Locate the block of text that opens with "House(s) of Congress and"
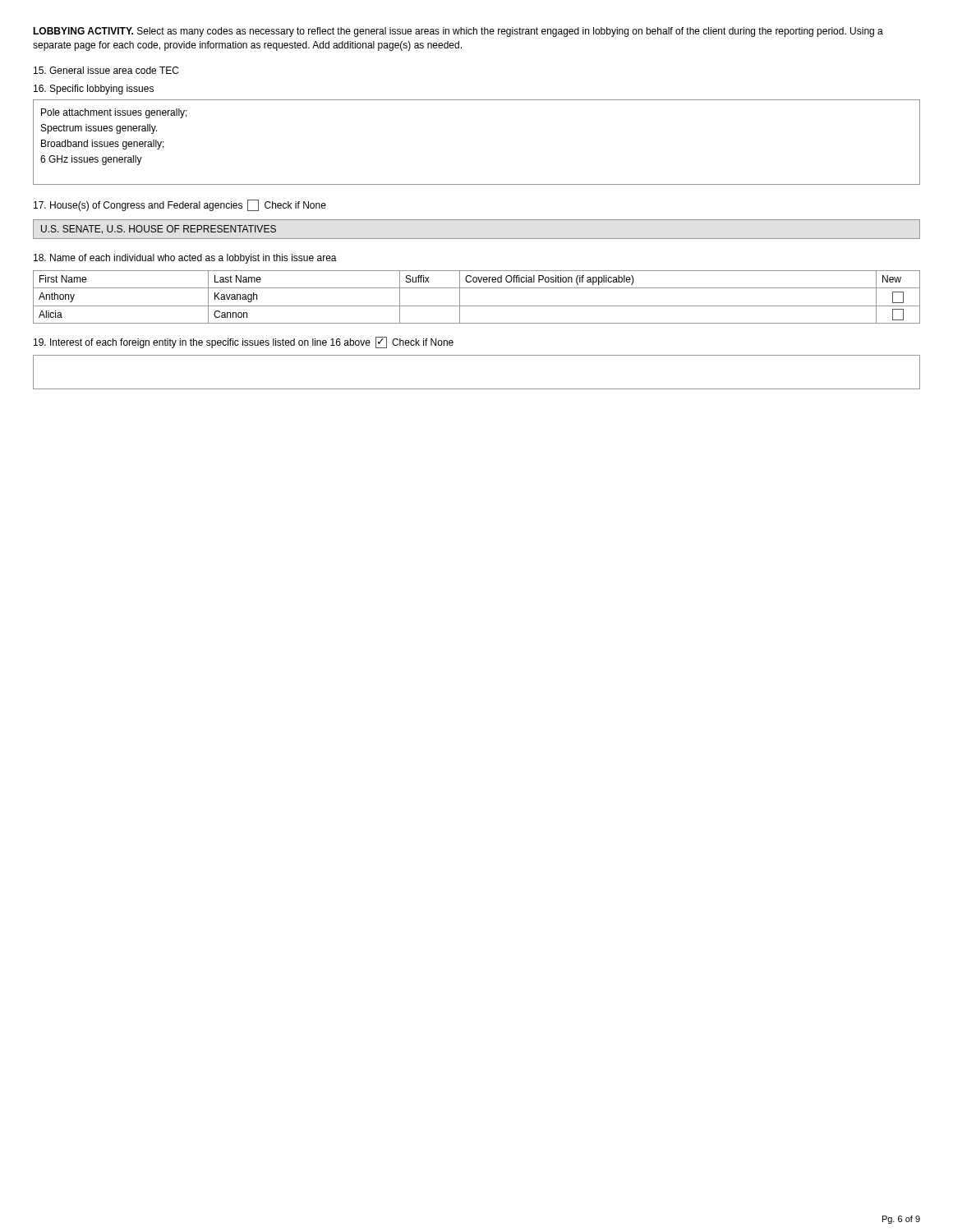 coord(179,205)
